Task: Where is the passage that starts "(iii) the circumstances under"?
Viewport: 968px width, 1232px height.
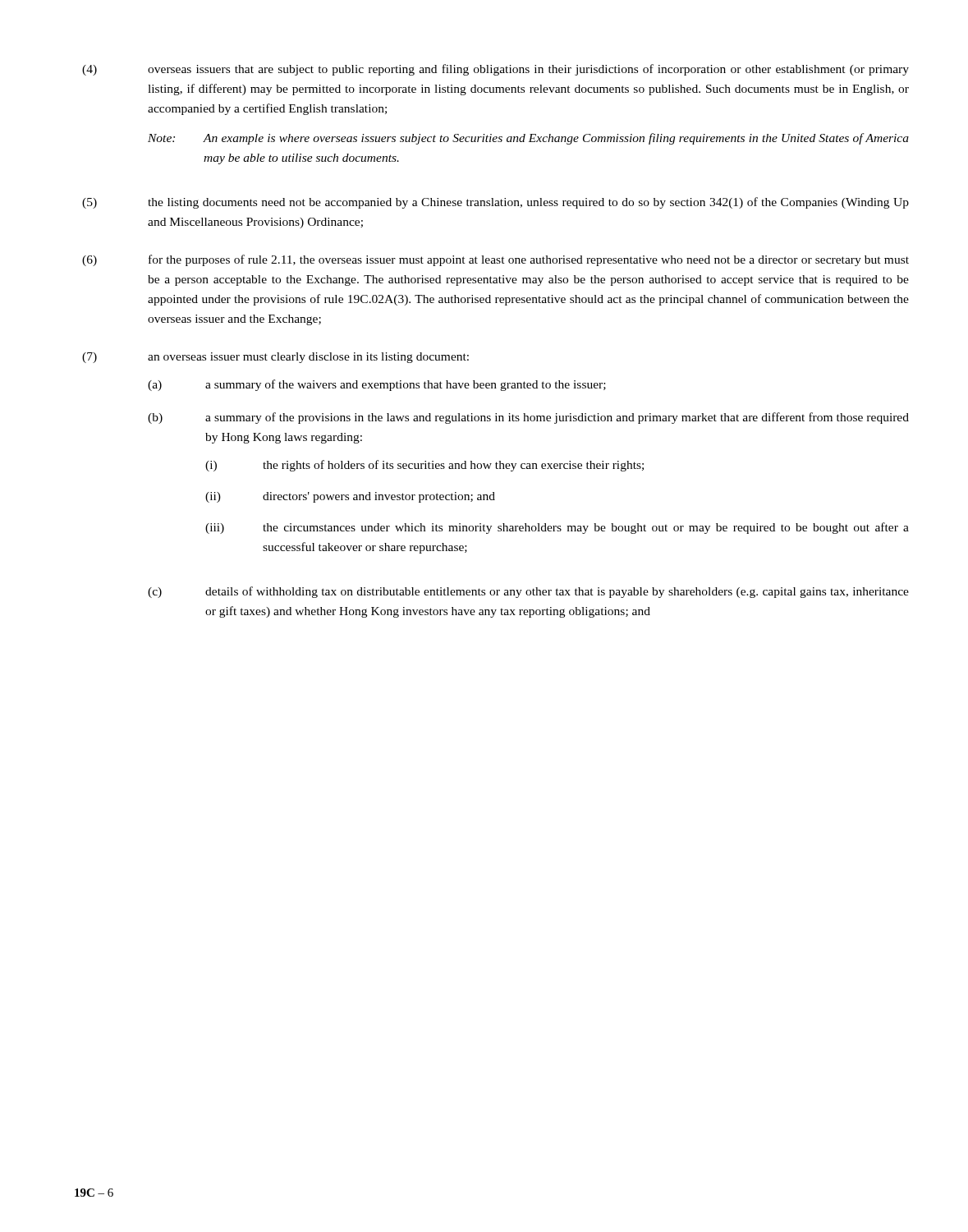Action: (x=557, y=537)
